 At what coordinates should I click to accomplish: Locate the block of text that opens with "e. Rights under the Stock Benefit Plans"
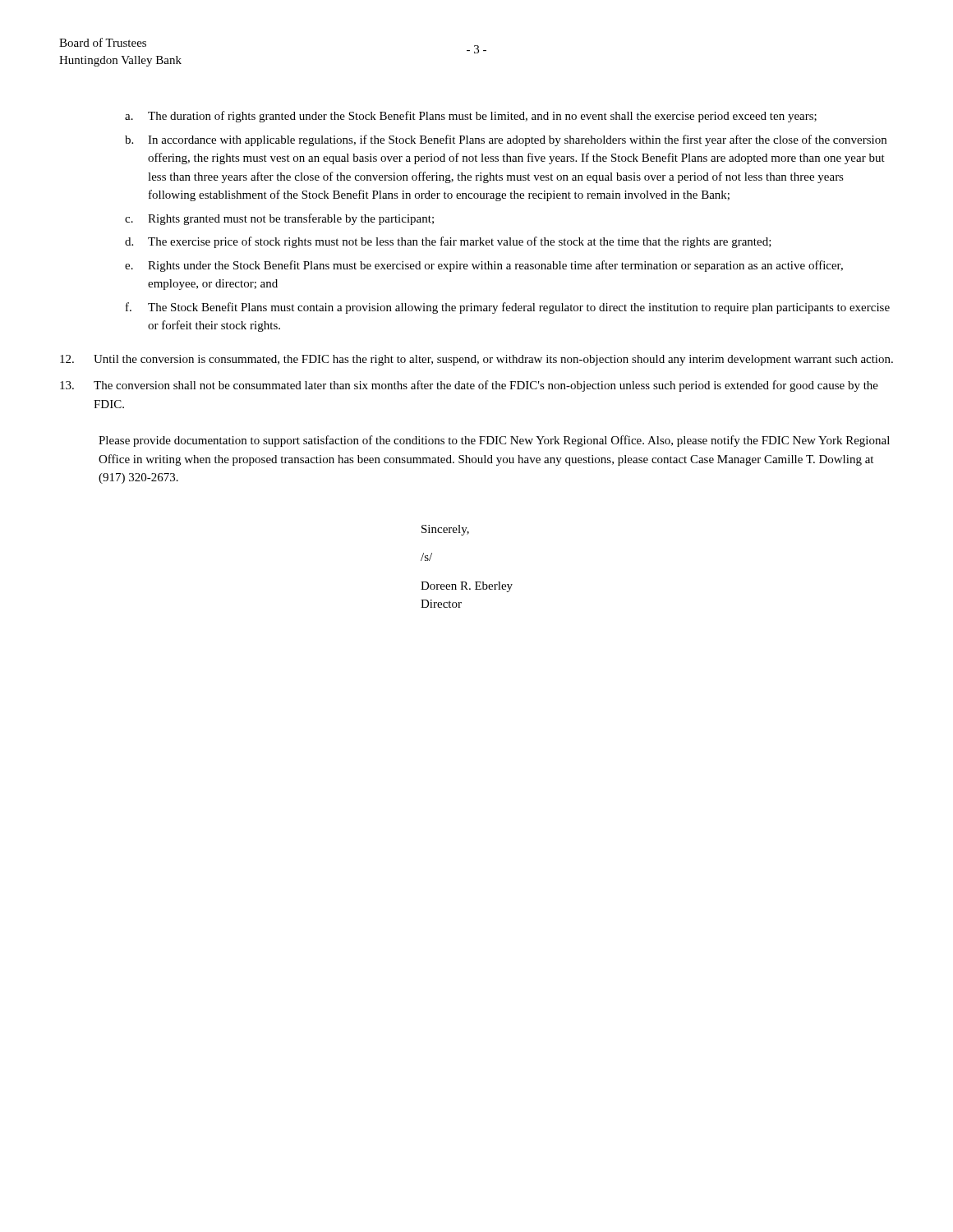point(509,274)
